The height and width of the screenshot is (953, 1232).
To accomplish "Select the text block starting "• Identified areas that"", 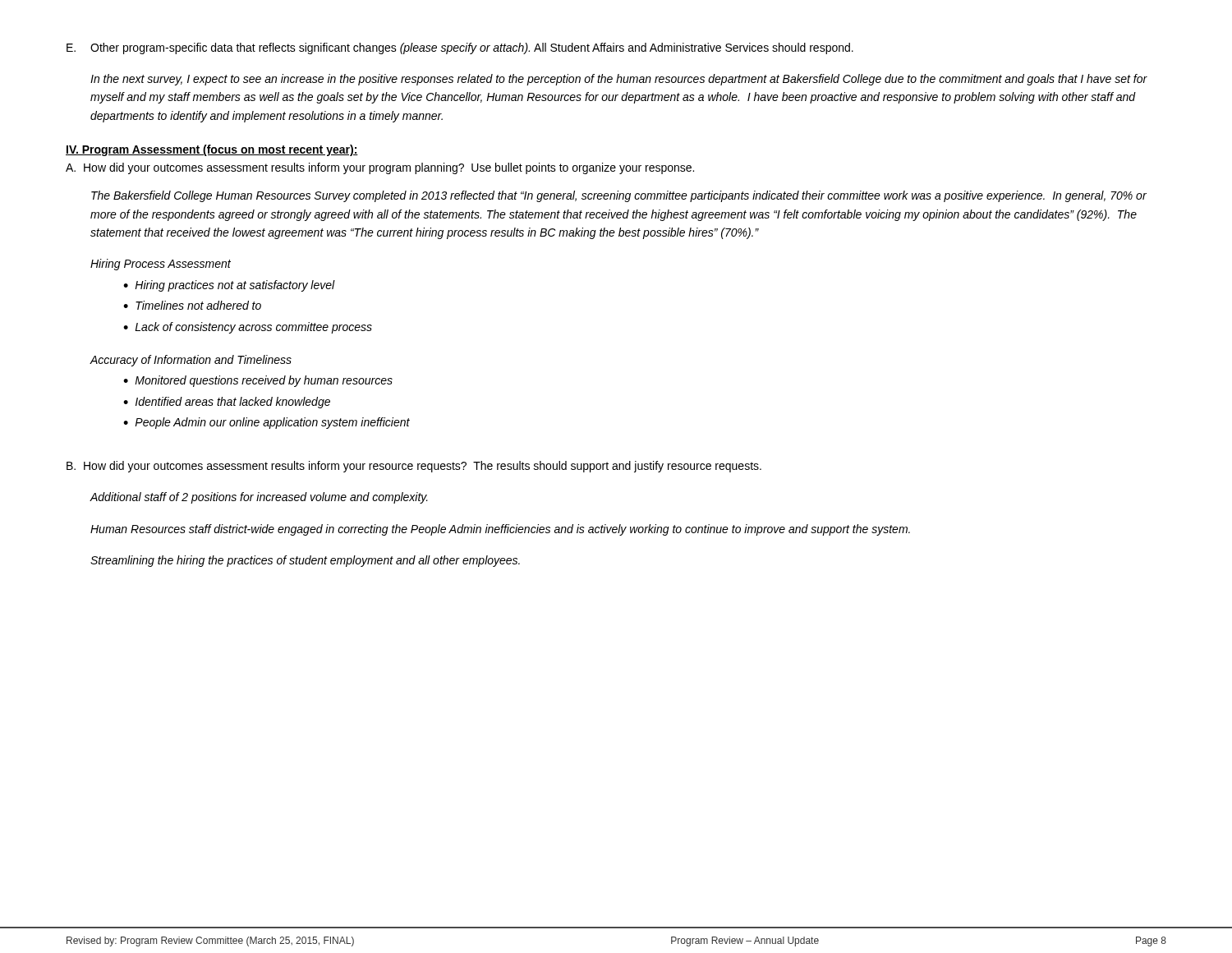I will 227,403.
